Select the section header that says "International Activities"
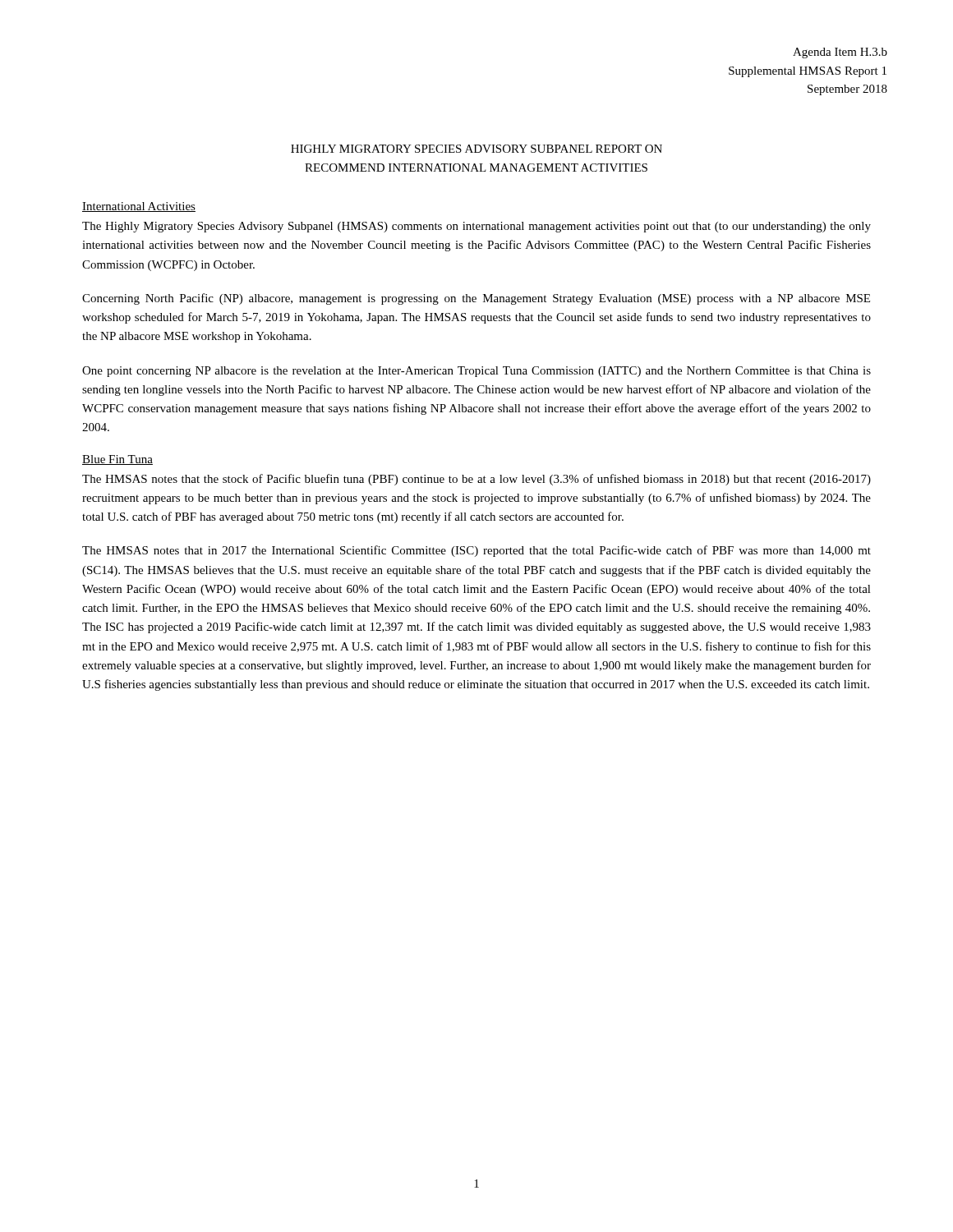Viewport: 953px width, 1232px height. [x=139, y=206]
